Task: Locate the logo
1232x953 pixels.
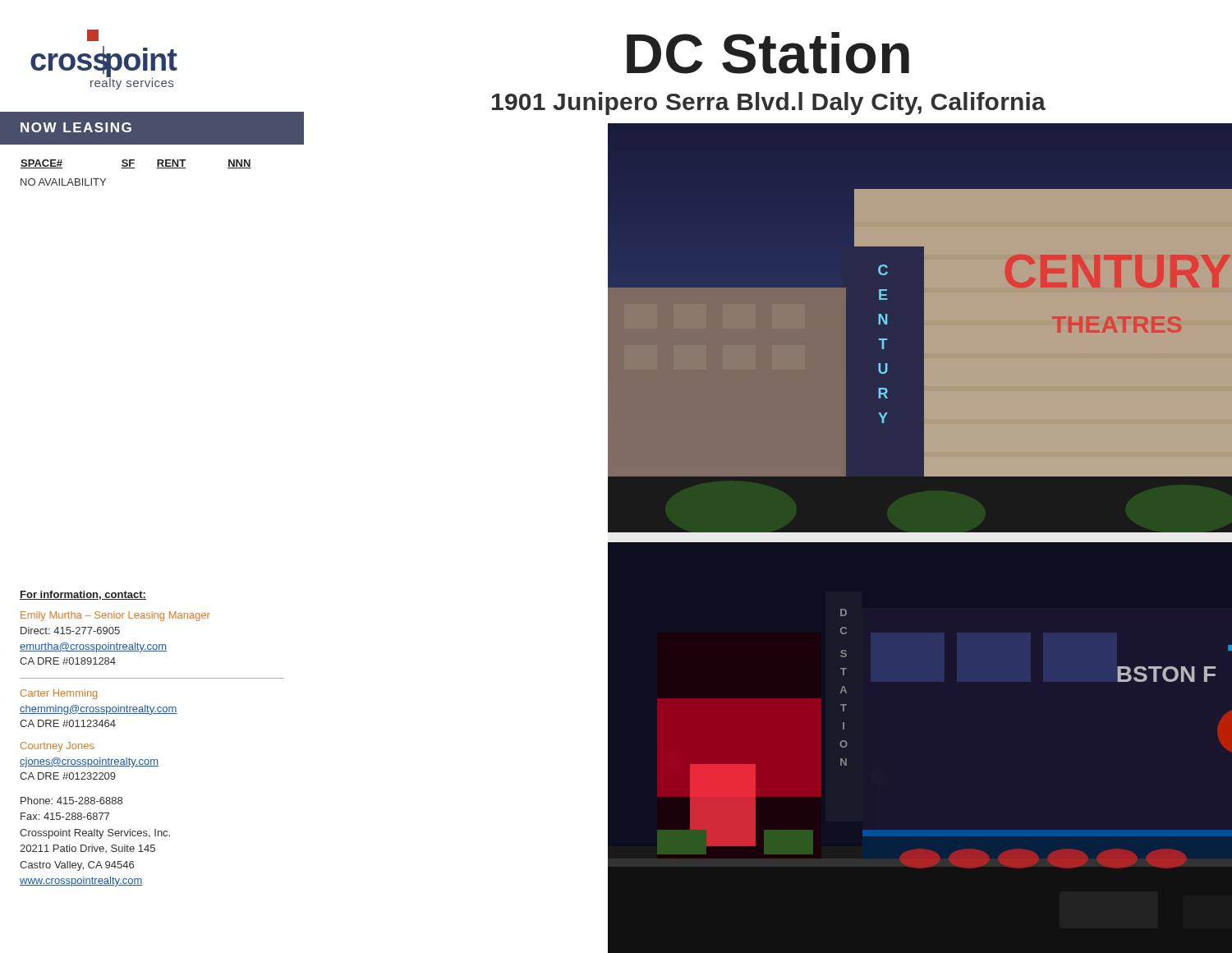Action: pyautogui.click(x=152, y=56)
